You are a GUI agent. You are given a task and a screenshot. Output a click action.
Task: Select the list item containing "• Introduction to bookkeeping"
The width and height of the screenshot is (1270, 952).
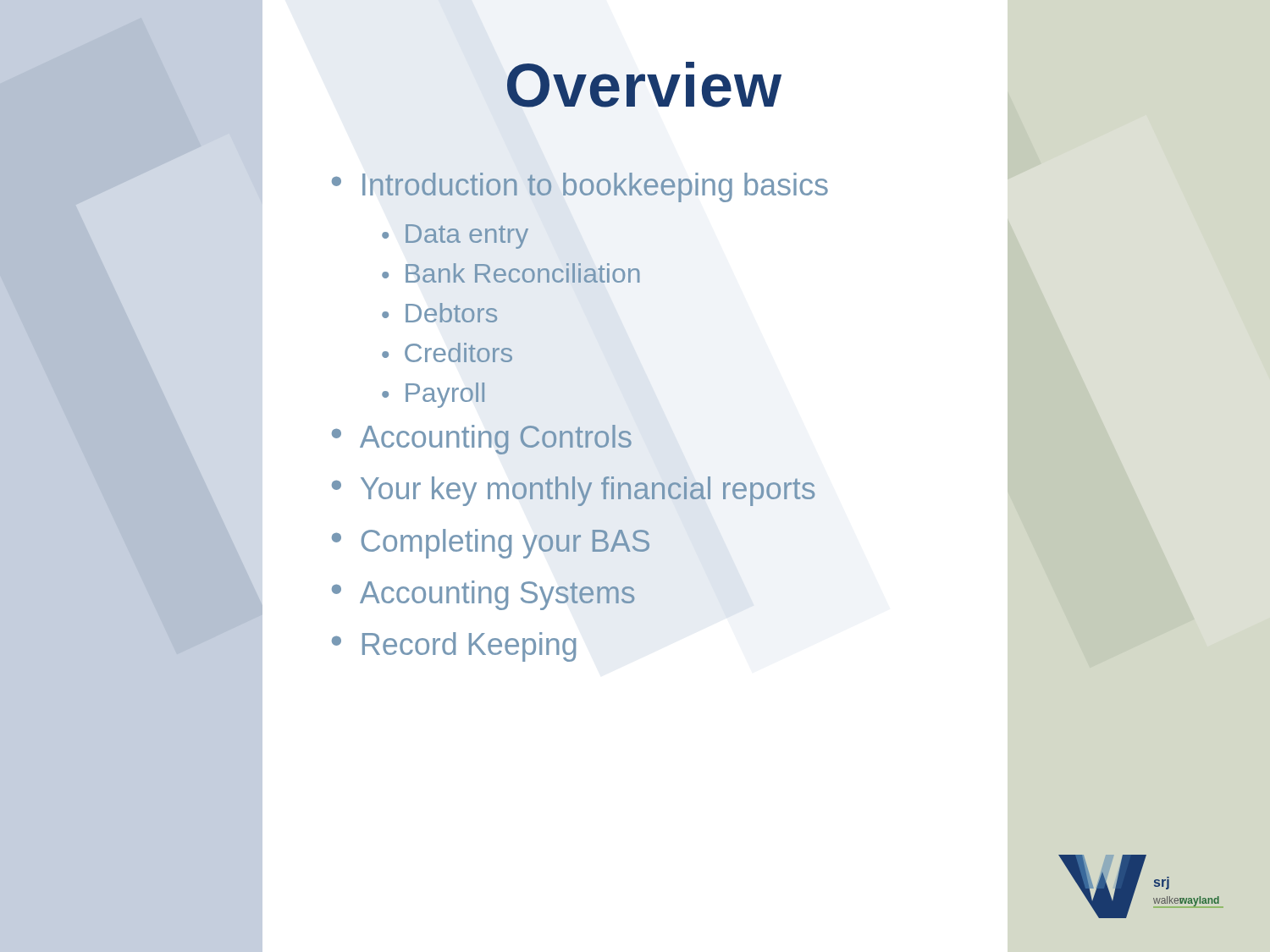point(580,185)
